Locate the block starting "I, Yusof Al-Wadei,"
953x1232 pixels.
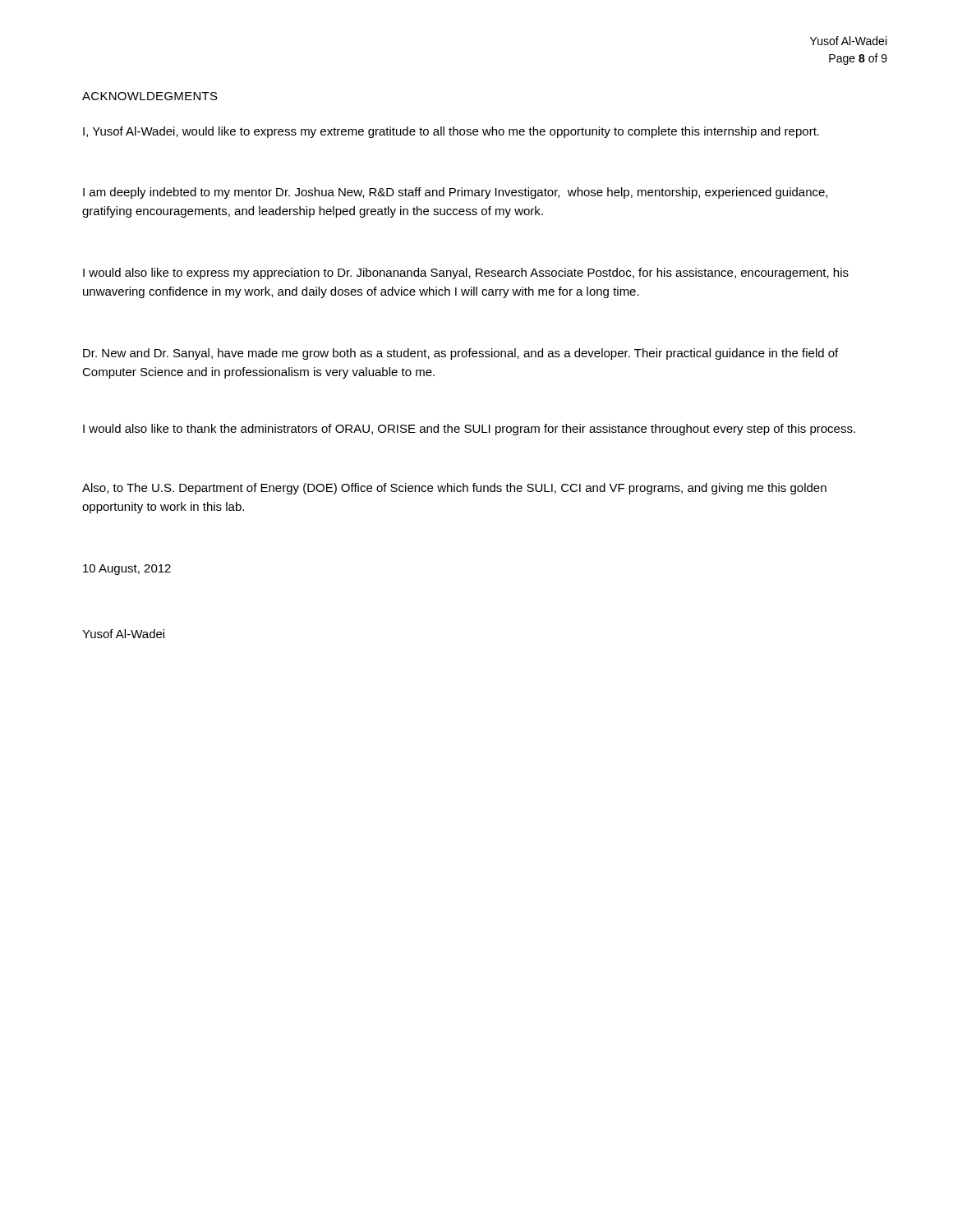[x=451, y=131]
